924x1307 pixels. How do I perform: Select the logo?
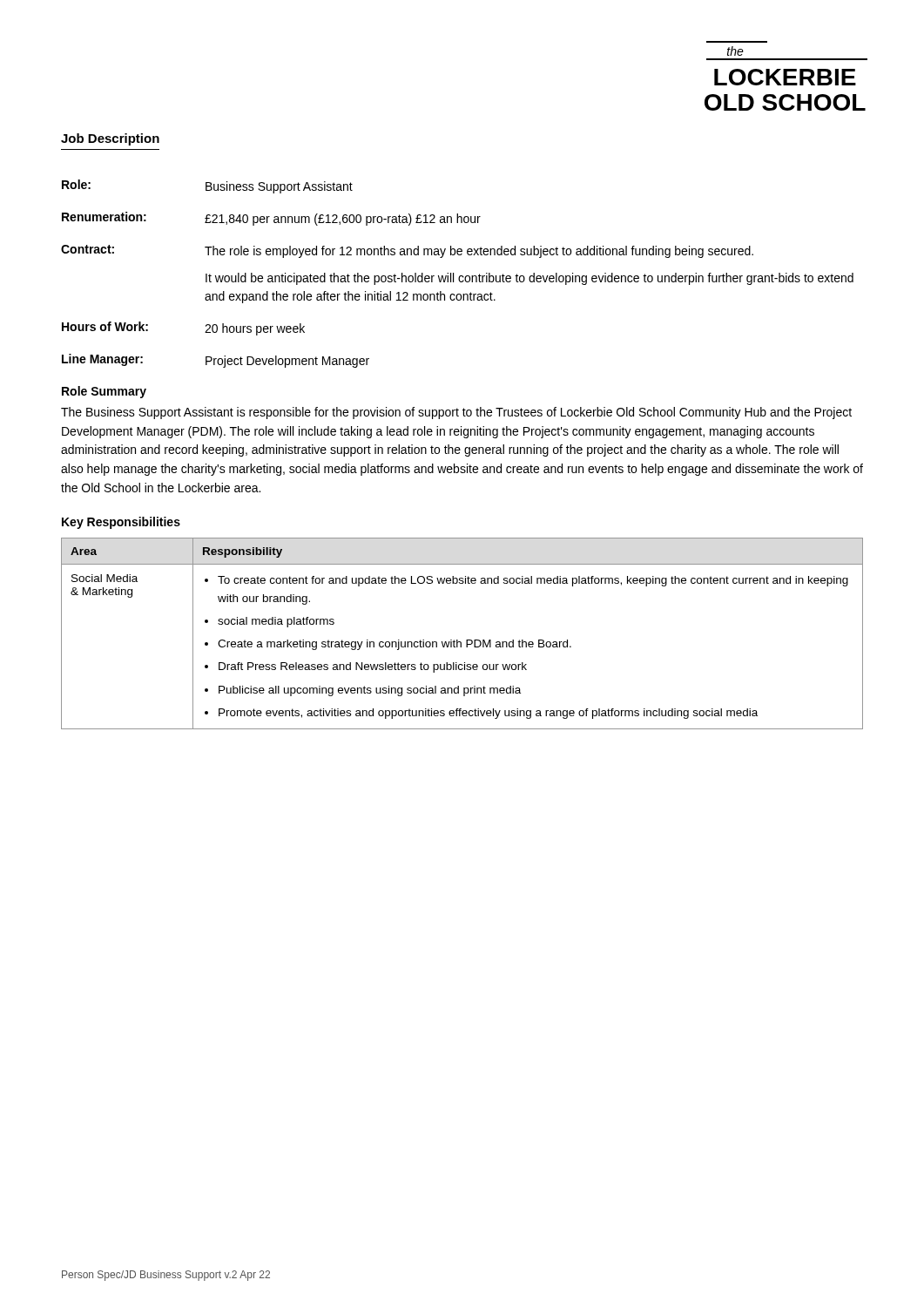(x=785, y=74)
